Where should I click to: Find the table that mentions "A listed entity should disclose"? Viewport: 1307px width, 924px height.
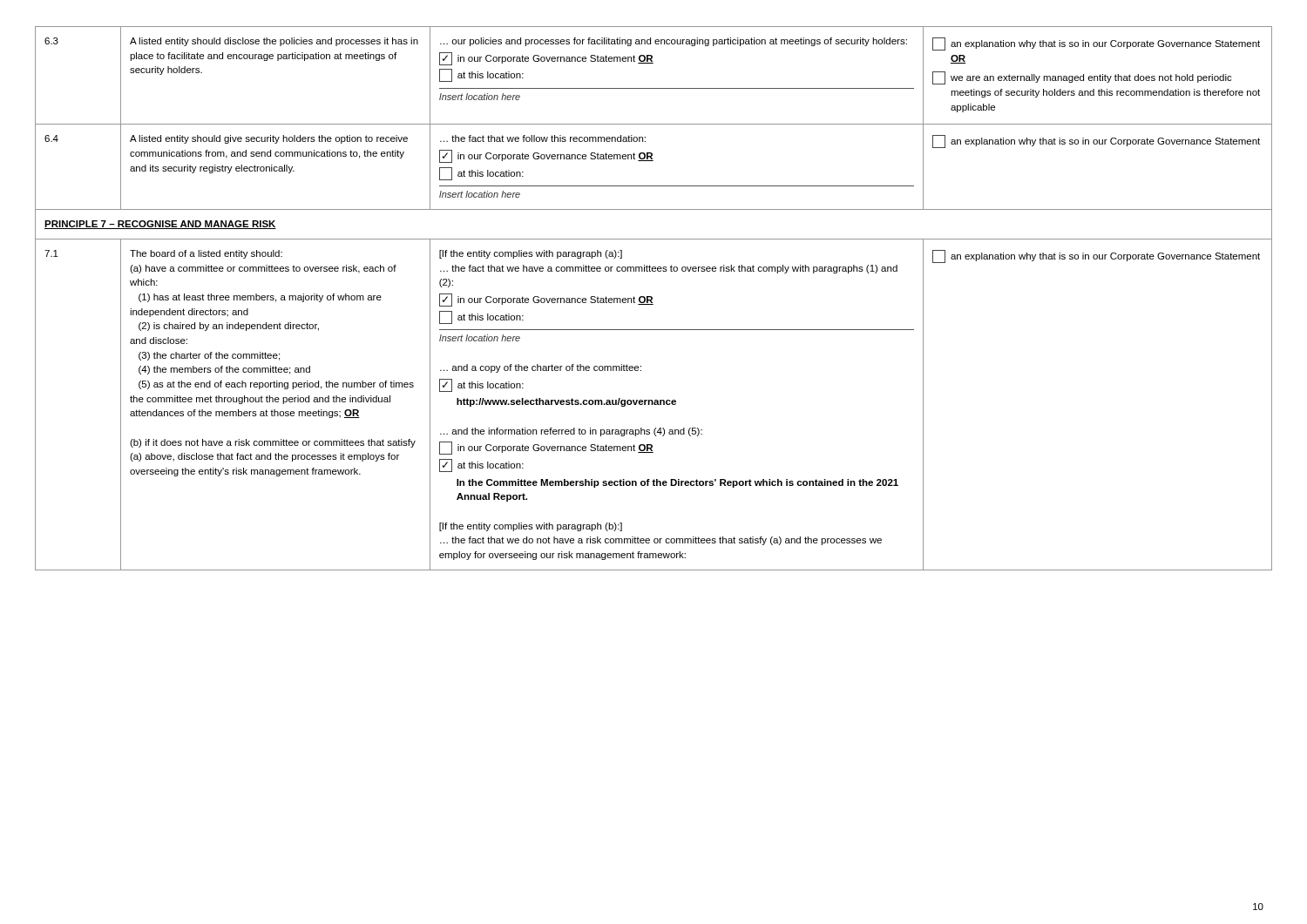tap(654, 298)
